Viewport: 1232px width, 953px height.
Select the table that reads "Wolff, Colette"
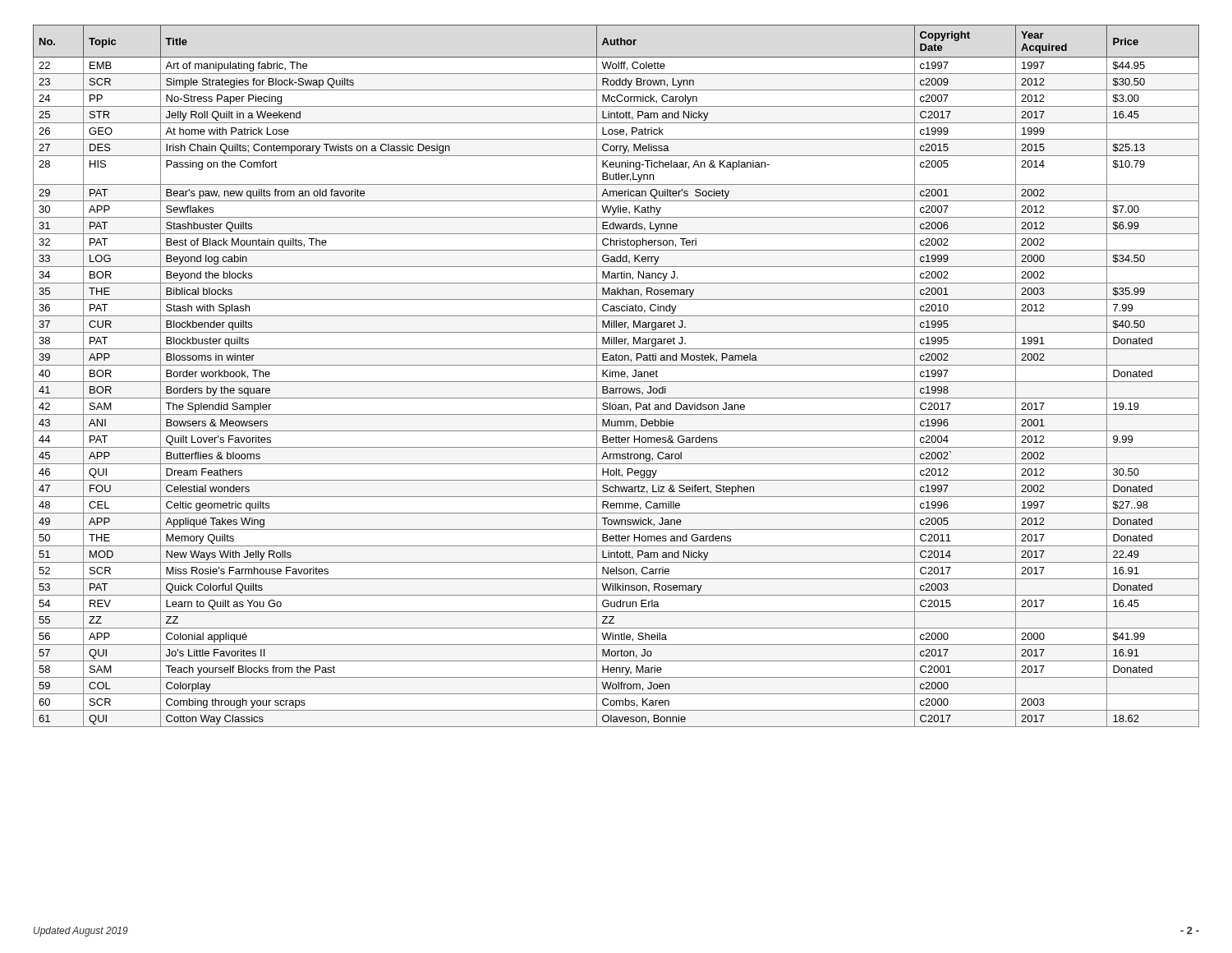click(616, 376)
